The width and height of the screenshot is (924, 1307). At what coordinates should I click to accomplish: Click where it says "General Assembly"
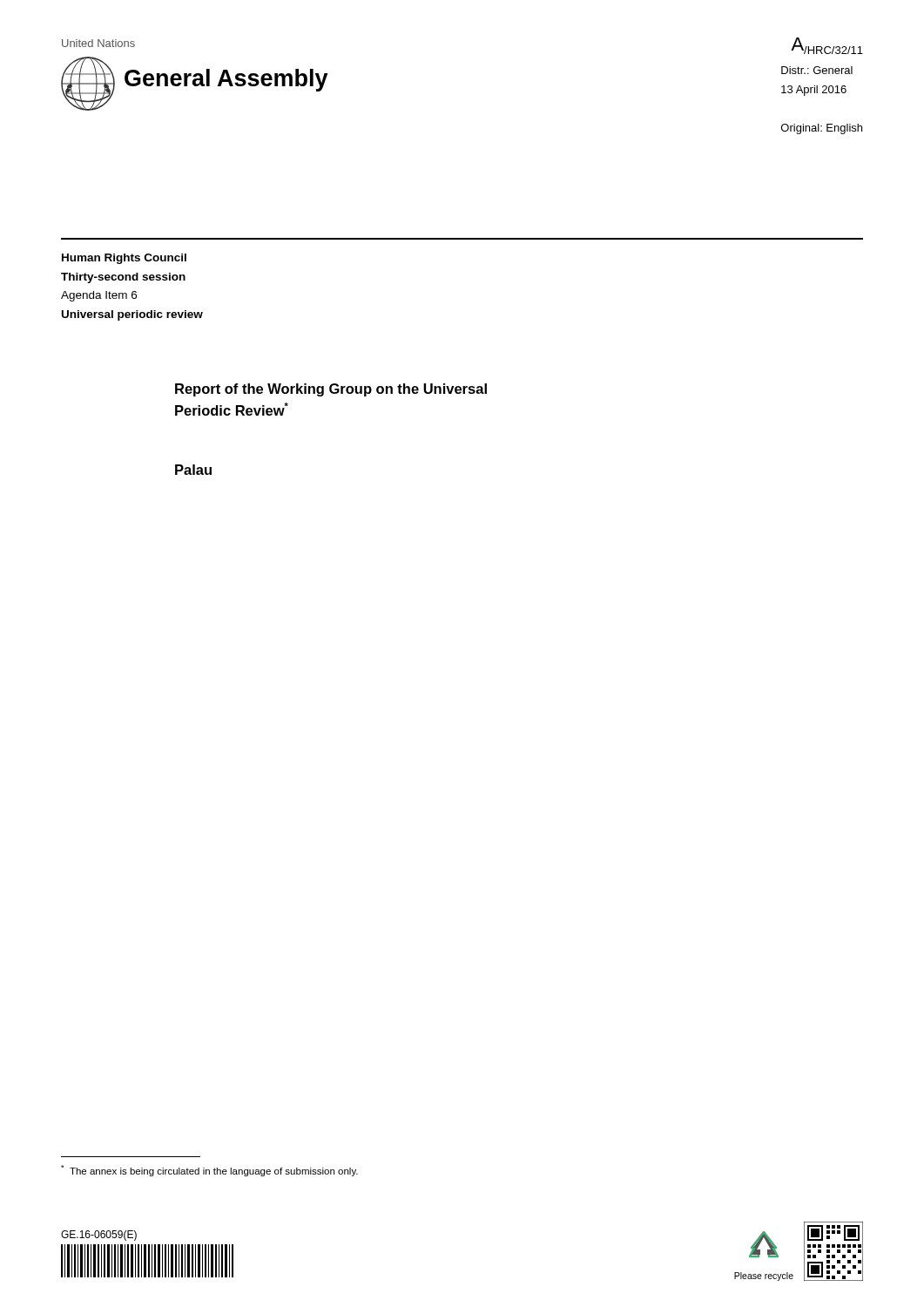click(x=226, y=78)
